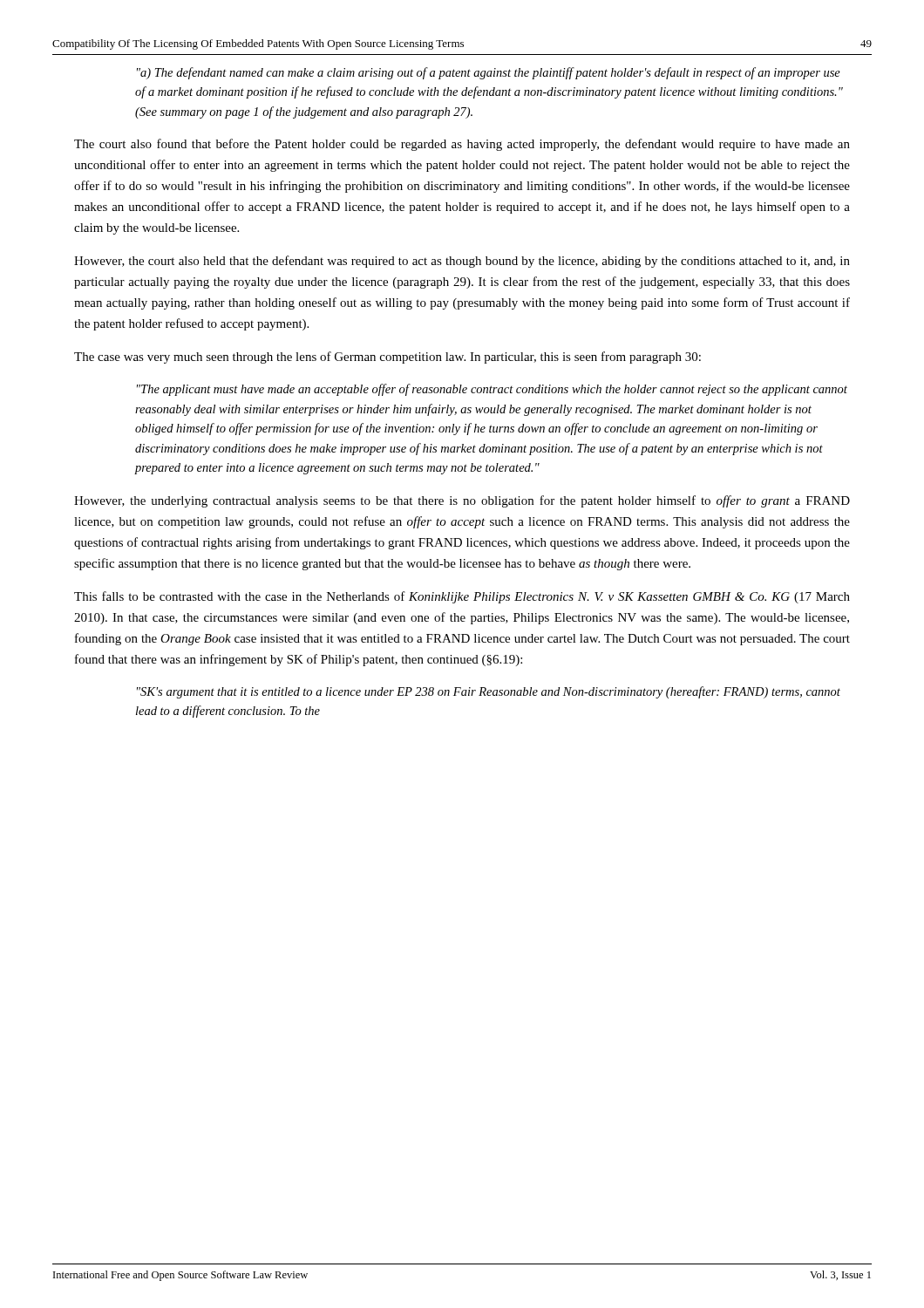
Task: Locate the text block containing "However, the court also held"
Action: [462, 292]
